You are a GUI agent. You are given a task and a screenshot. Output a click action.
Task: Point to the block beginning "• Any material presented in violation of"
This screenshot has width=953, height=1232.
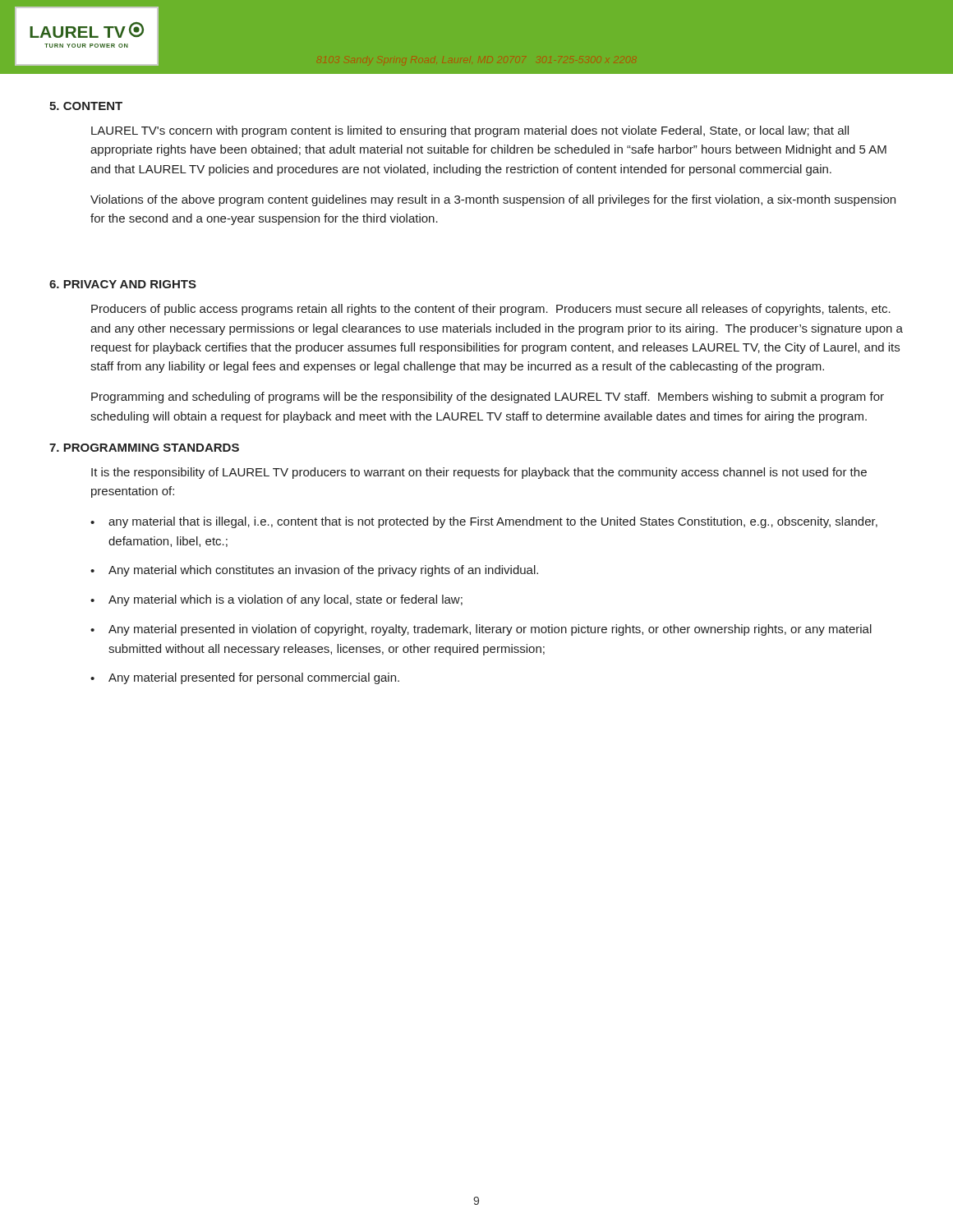497,639
